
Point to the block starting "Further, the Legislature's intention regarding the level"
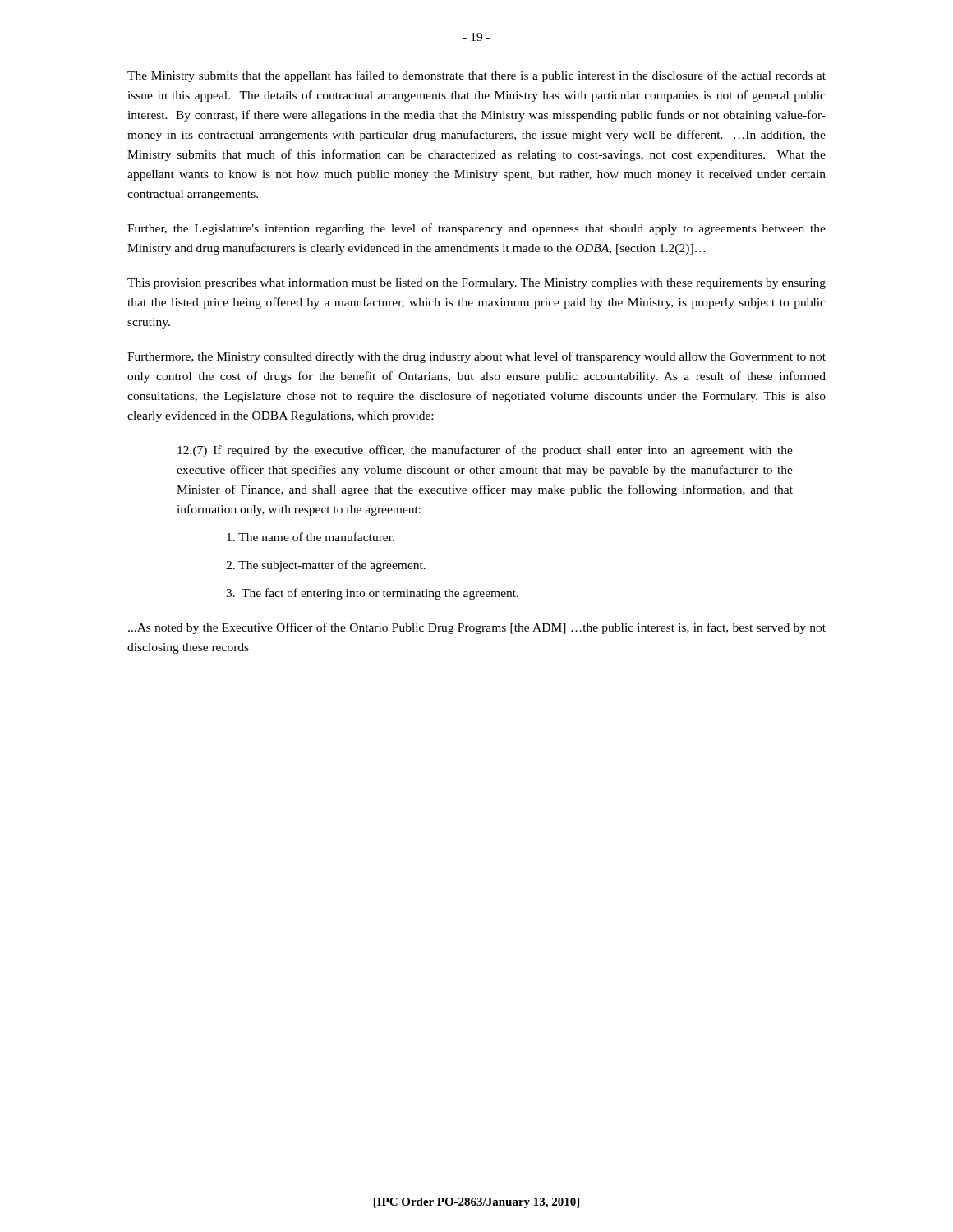click(476, 238)
